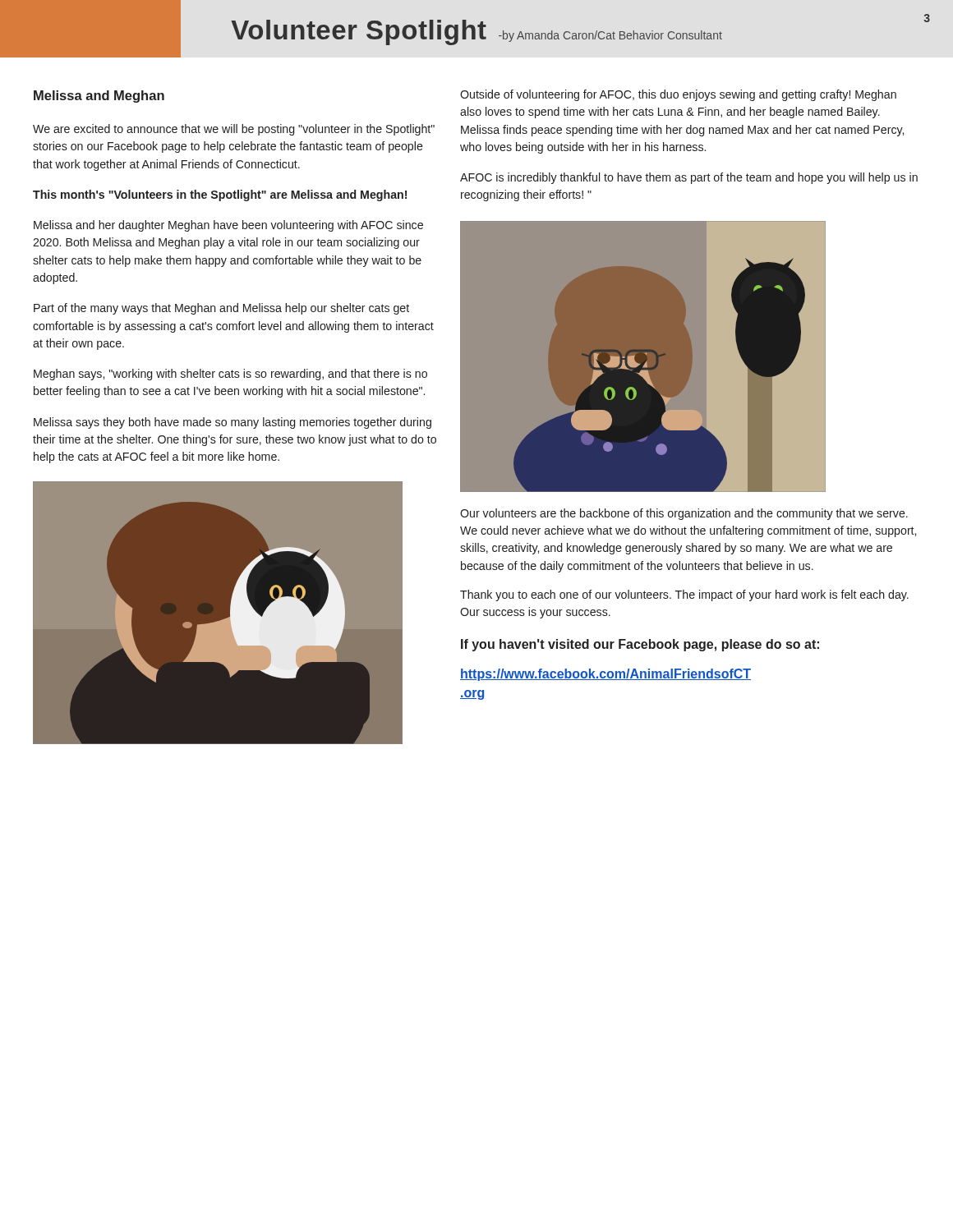The height and width of the screenshot is (1232, 953).
Task: Find the text block with the text "Outside of volunteering for AFOC, this duo"
Action: pyautogui.click(x=683, y=121)
